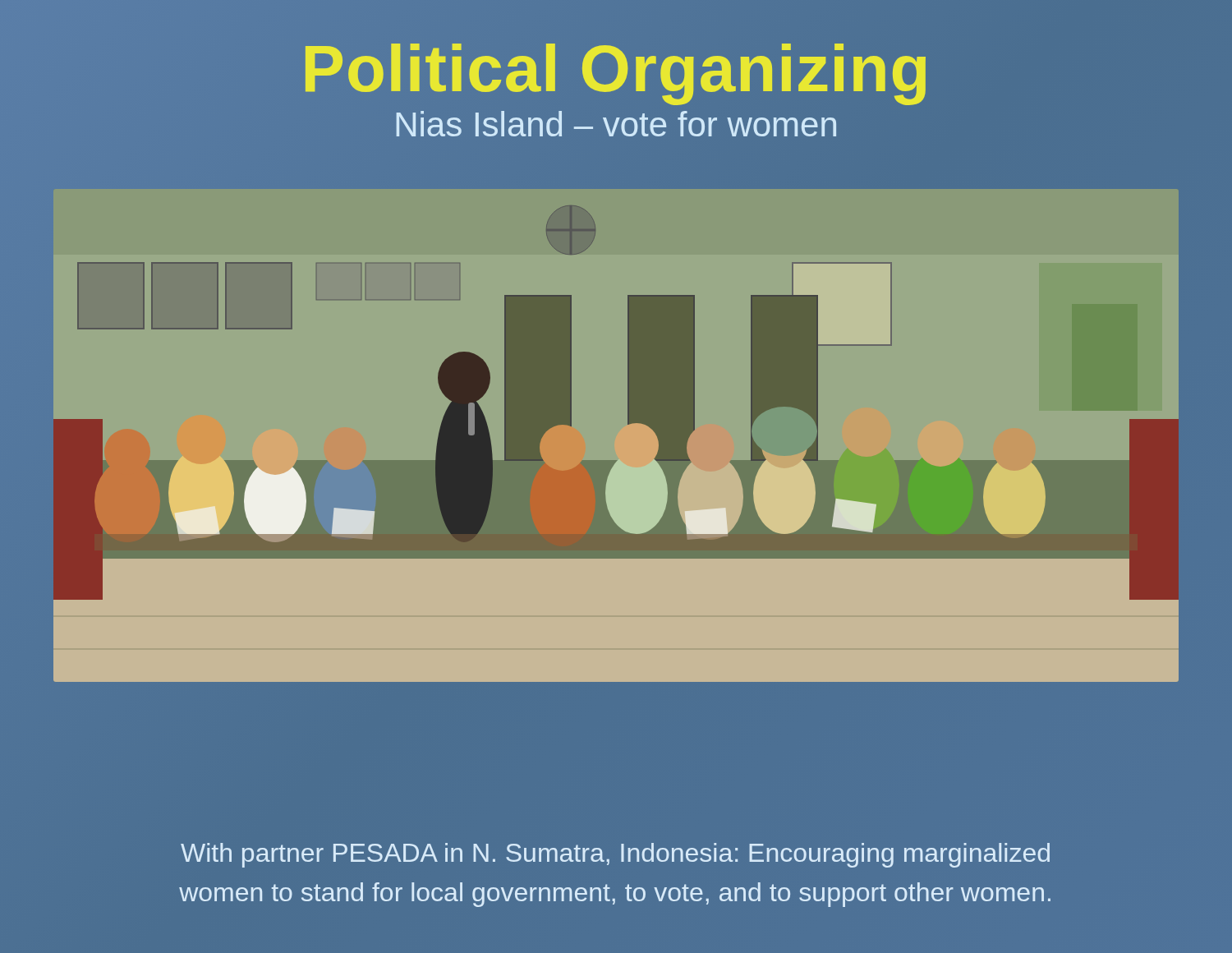1232x953 pixels.
Task: Find the photo
Action: [x=616, y=435]
